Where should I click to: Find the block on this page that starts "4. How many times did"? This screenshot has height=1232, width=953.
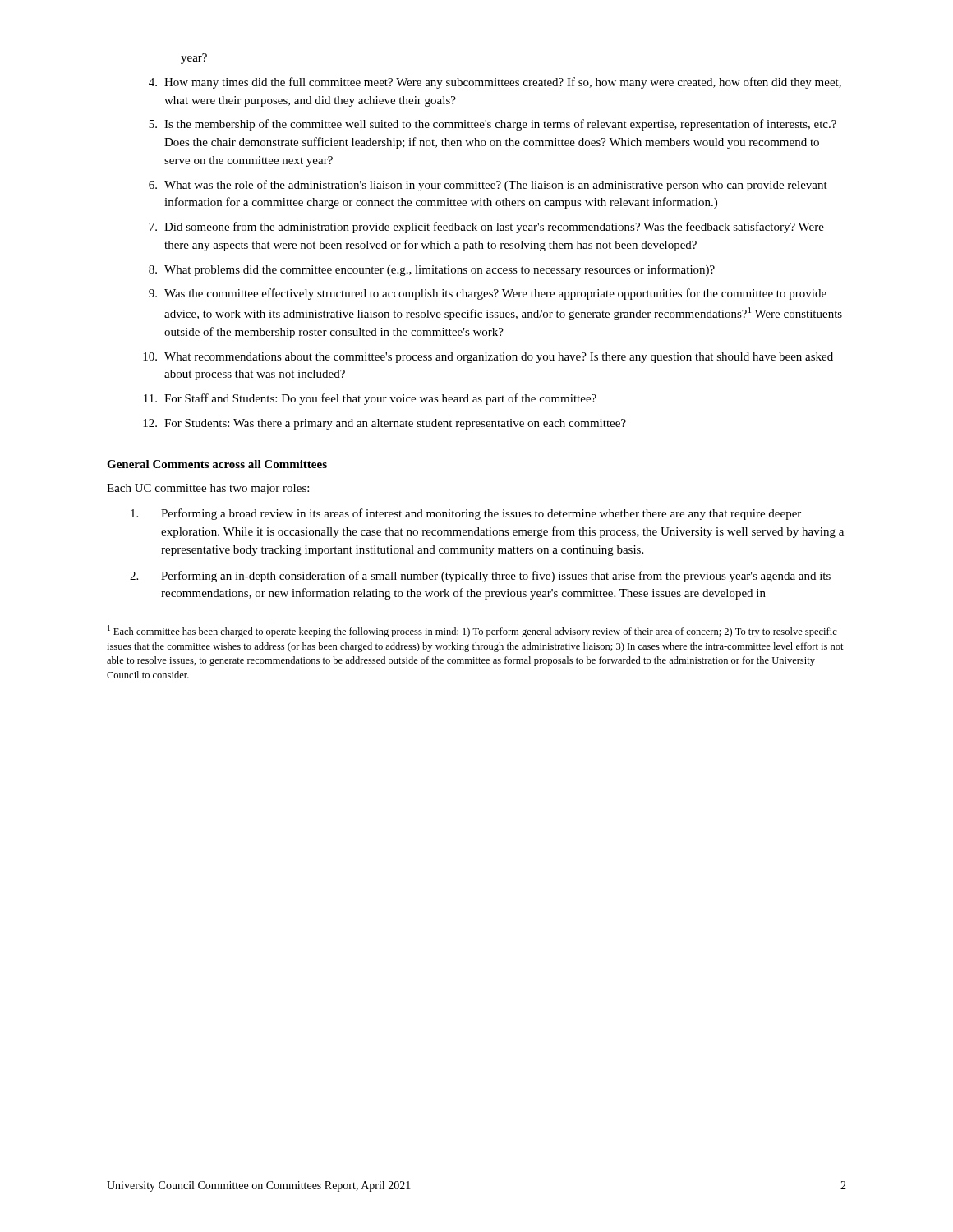[476, 92]
